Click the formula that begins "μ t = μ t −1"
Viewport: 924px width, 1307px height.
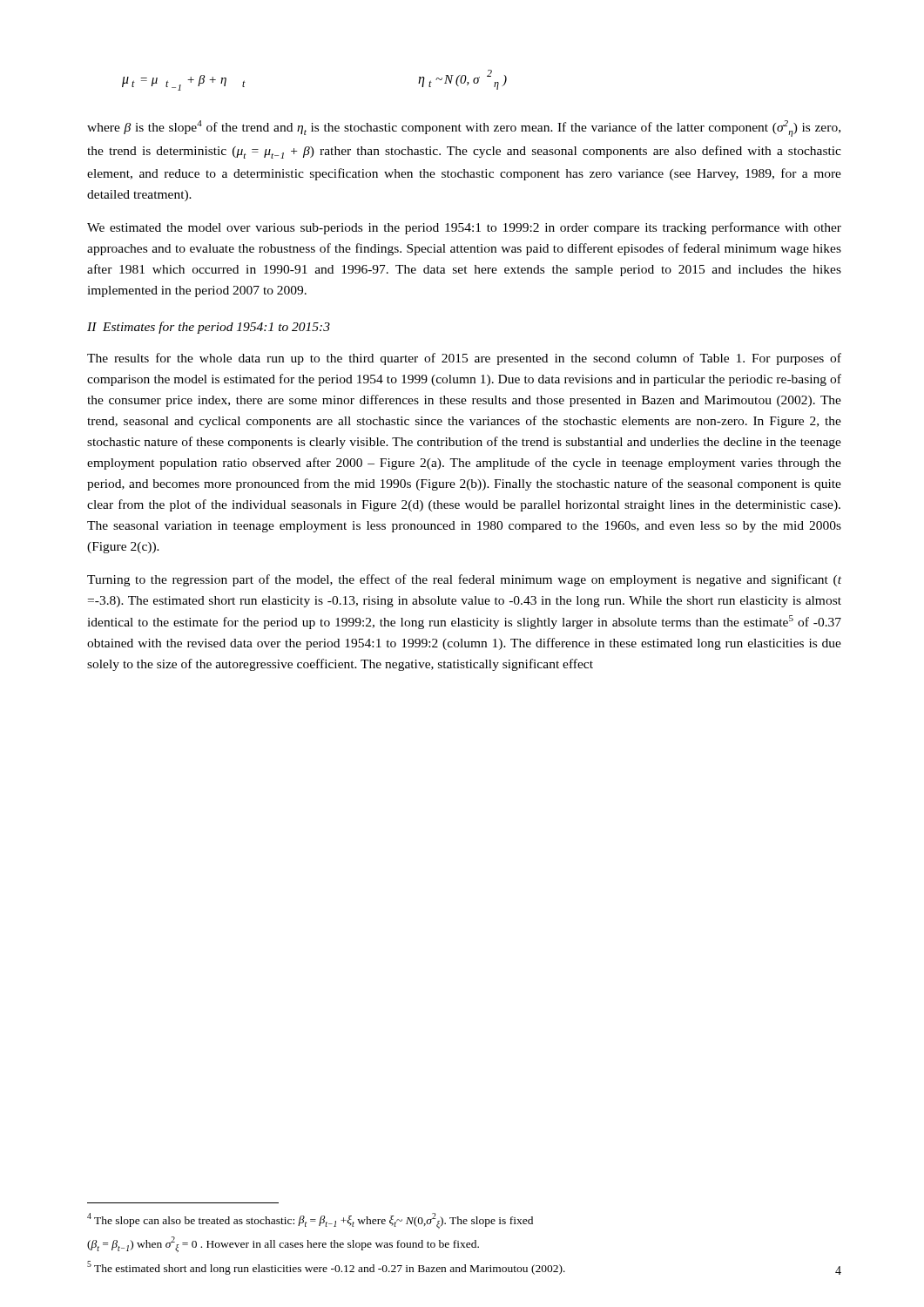click(464, 81)
